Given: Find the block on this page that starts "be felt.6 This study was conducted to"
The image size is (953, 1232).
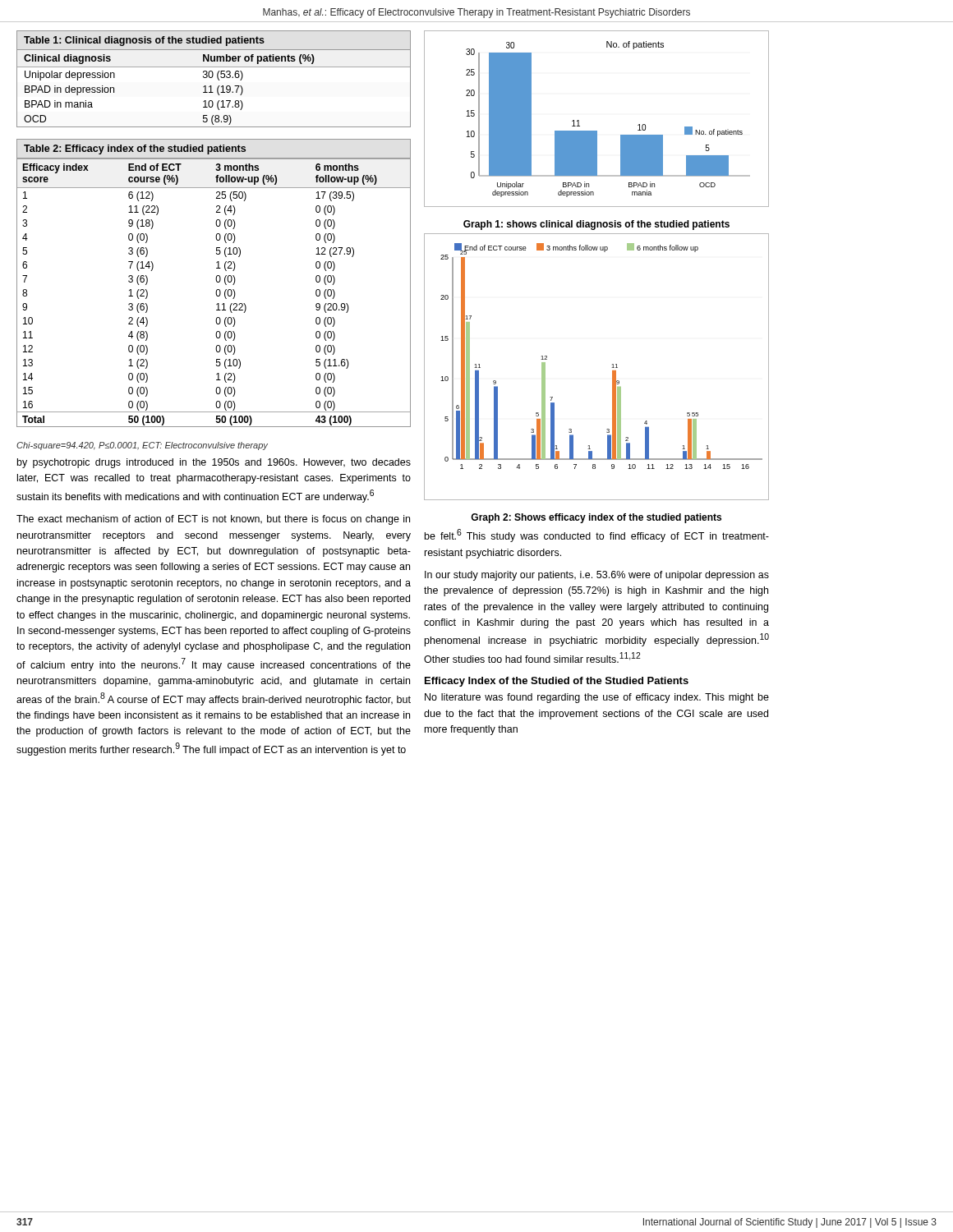Looking at the screenshot, I should 596,543.
